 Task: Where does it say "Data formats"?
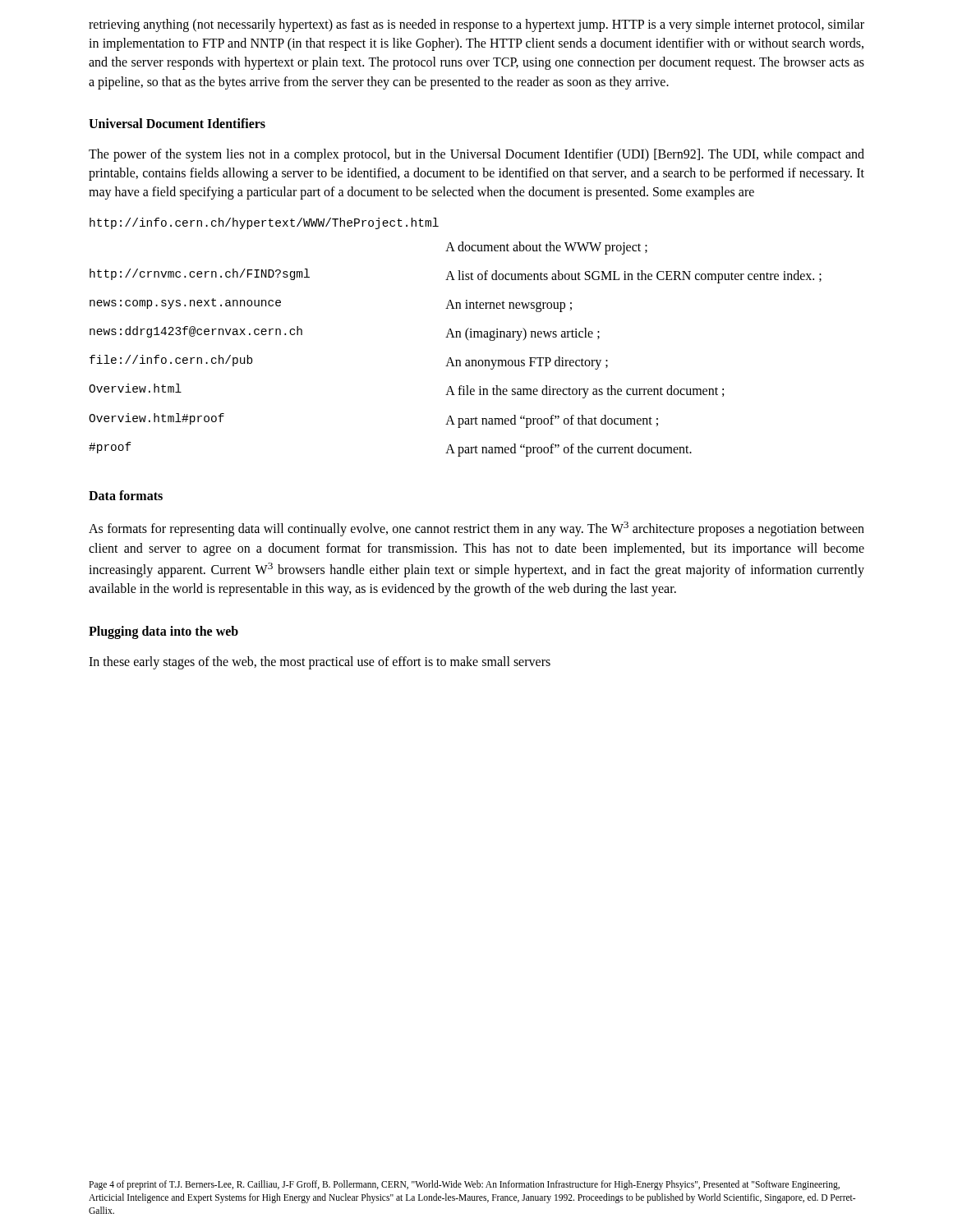coord(126,496)
